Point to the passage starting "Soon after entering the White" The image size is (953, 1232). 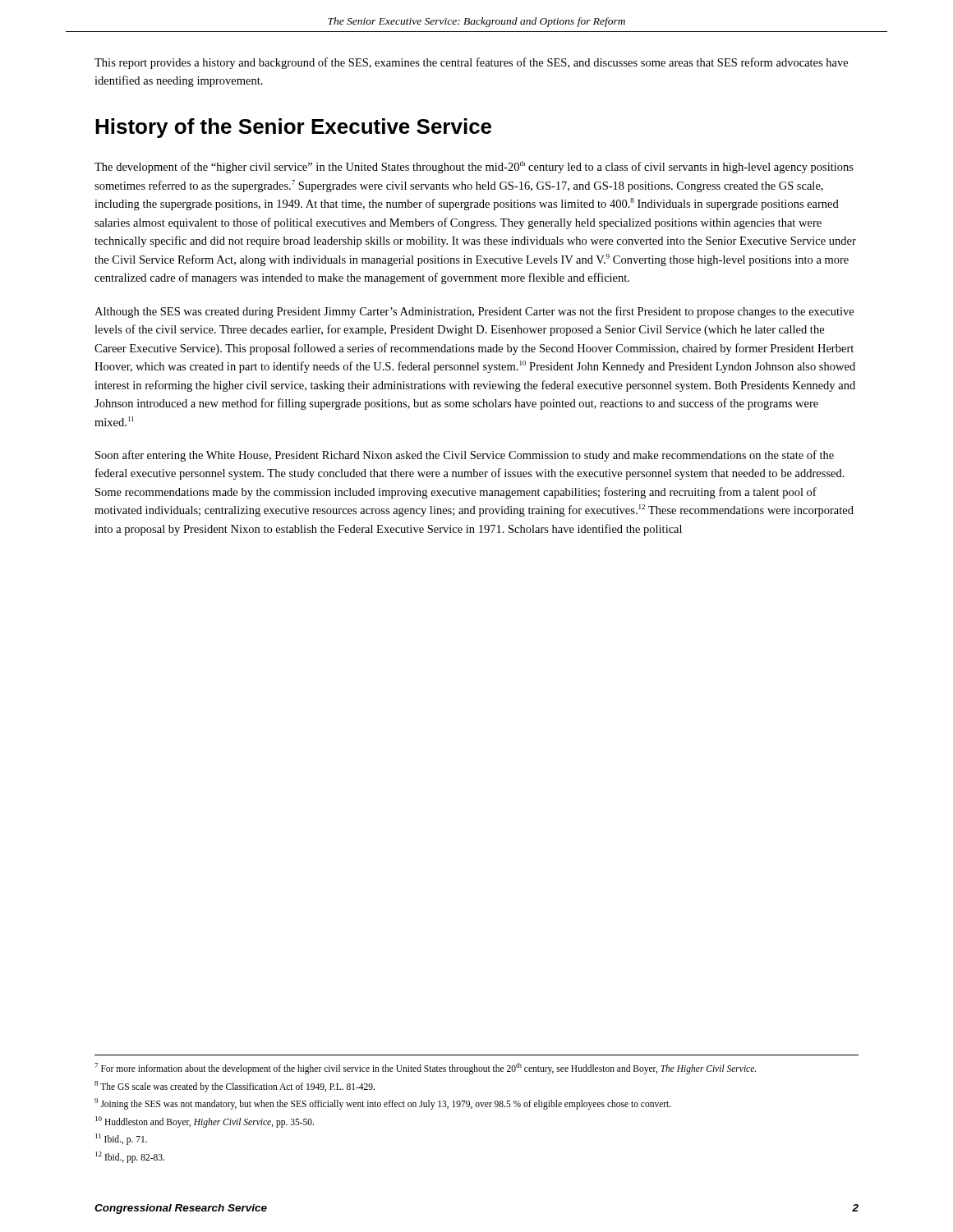click(474, 492)
